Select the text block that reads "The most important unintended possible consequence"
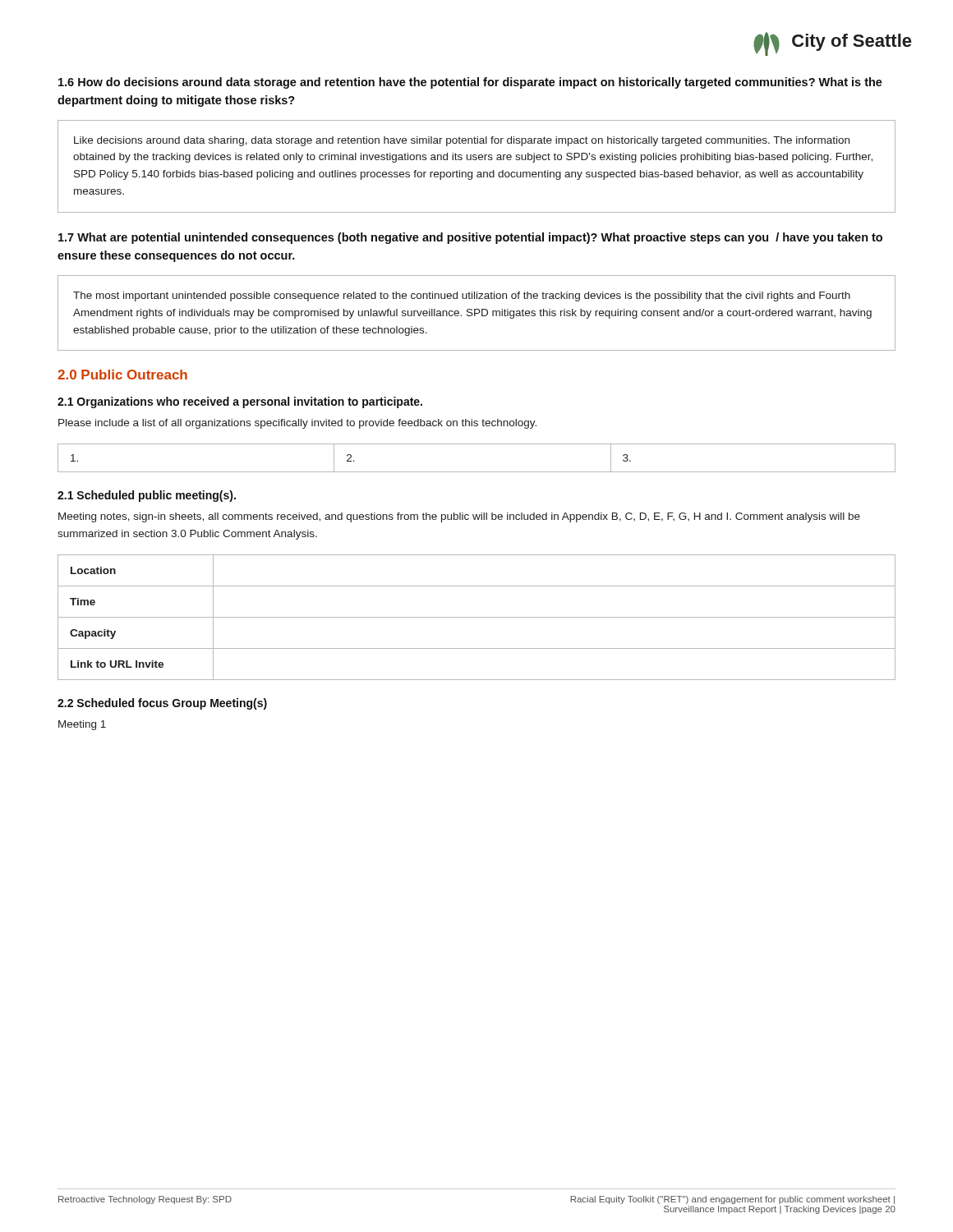 click(473, 312)
